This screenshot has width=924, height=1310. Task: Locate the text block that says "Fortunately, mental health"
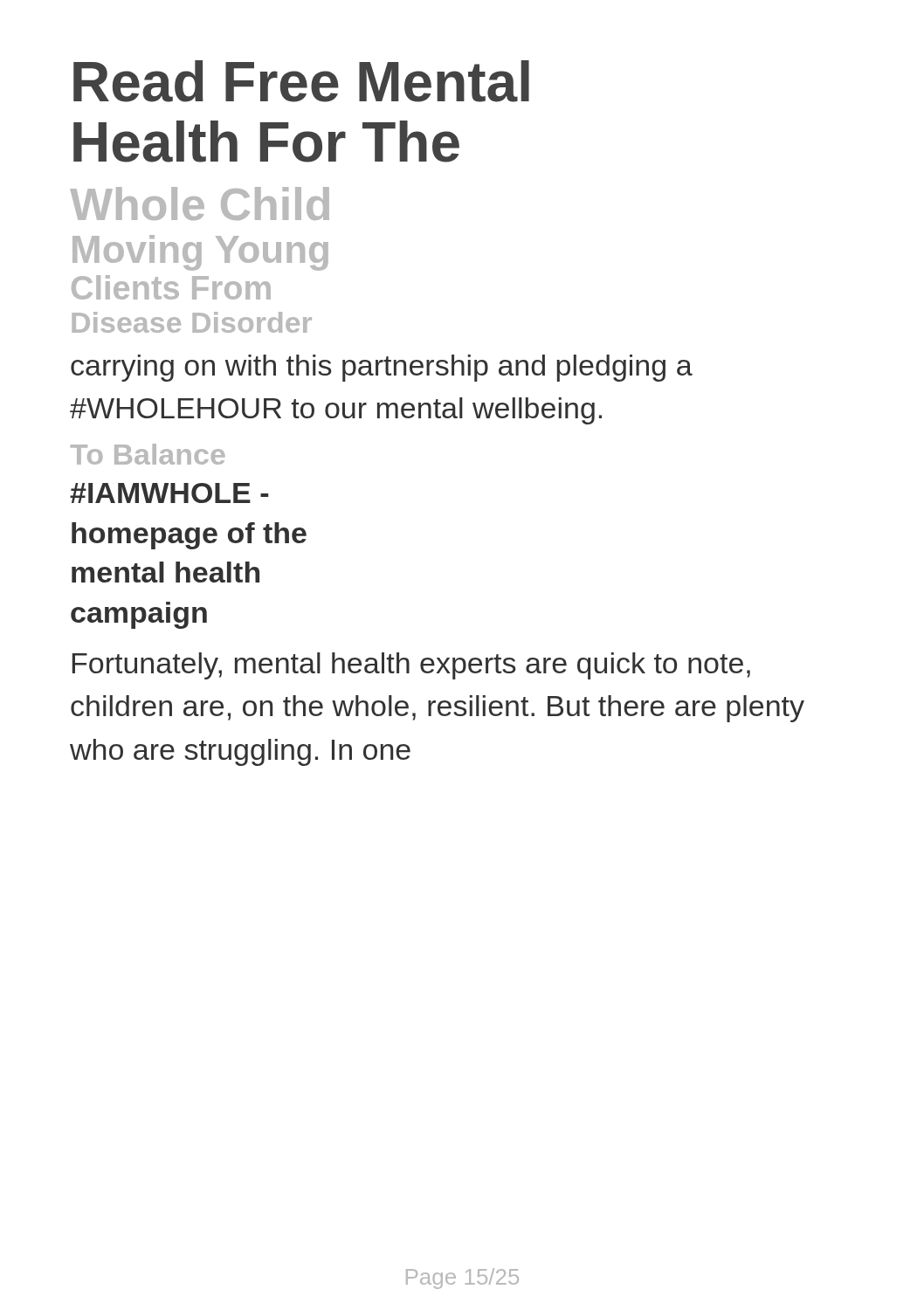tap(437, 706)
